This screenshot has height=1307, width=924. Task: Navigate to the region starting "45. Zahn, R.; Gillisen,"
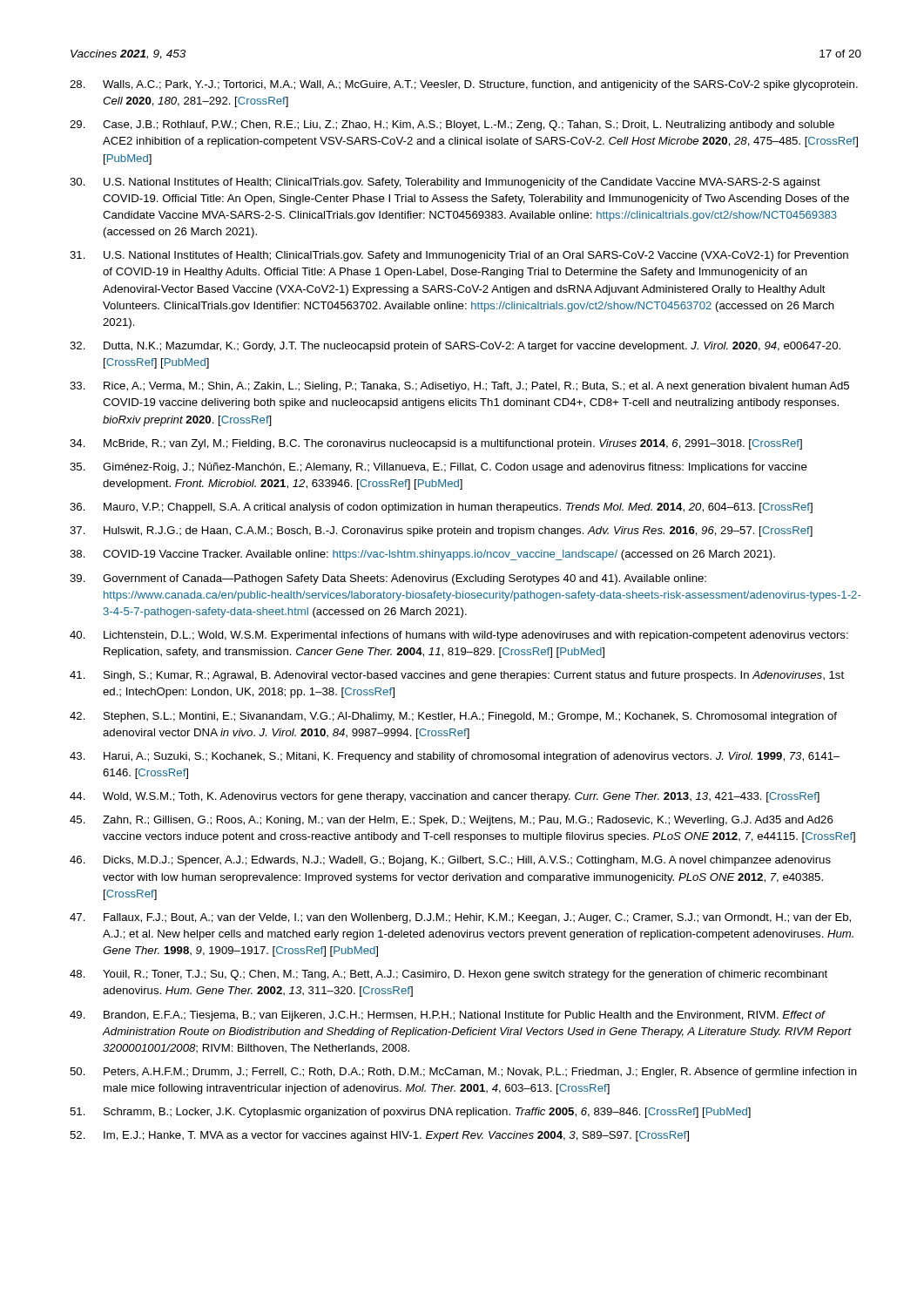tap(465, 828)
